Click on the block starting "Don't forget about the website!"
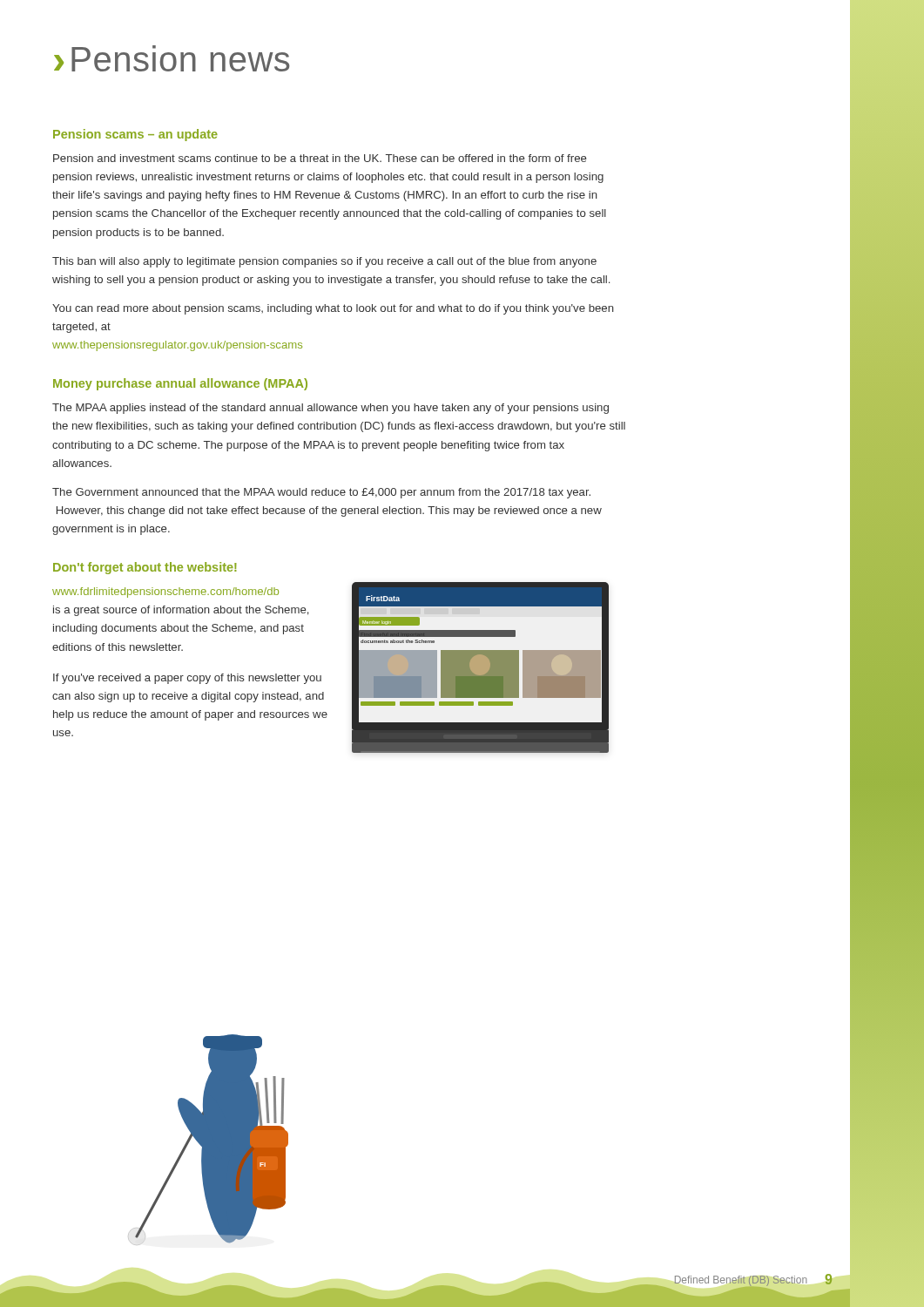This screenshot has height=1307, width=924. 145,567
